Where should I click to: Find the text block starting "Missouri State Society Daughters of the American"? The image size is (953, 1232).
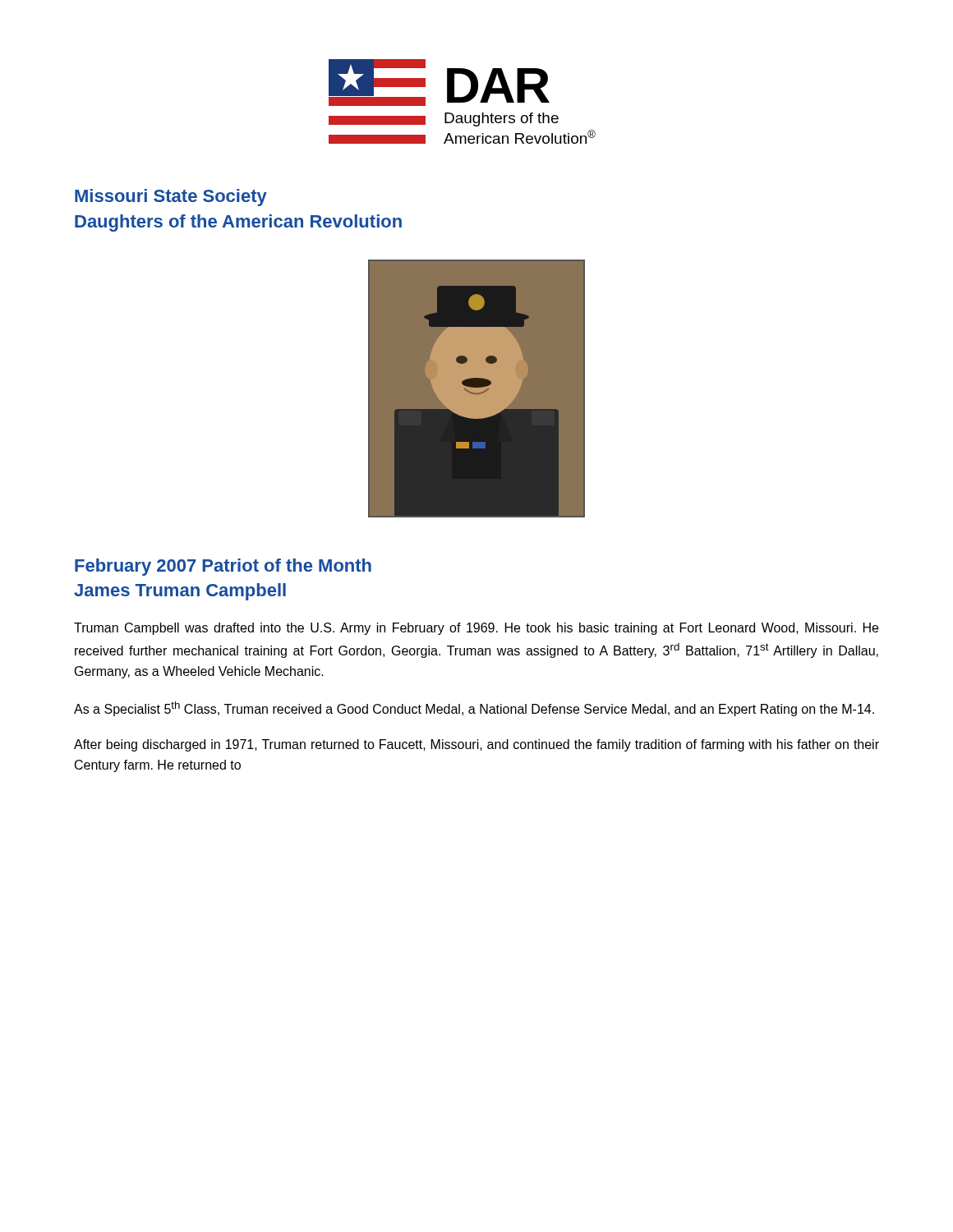(171, 198)
